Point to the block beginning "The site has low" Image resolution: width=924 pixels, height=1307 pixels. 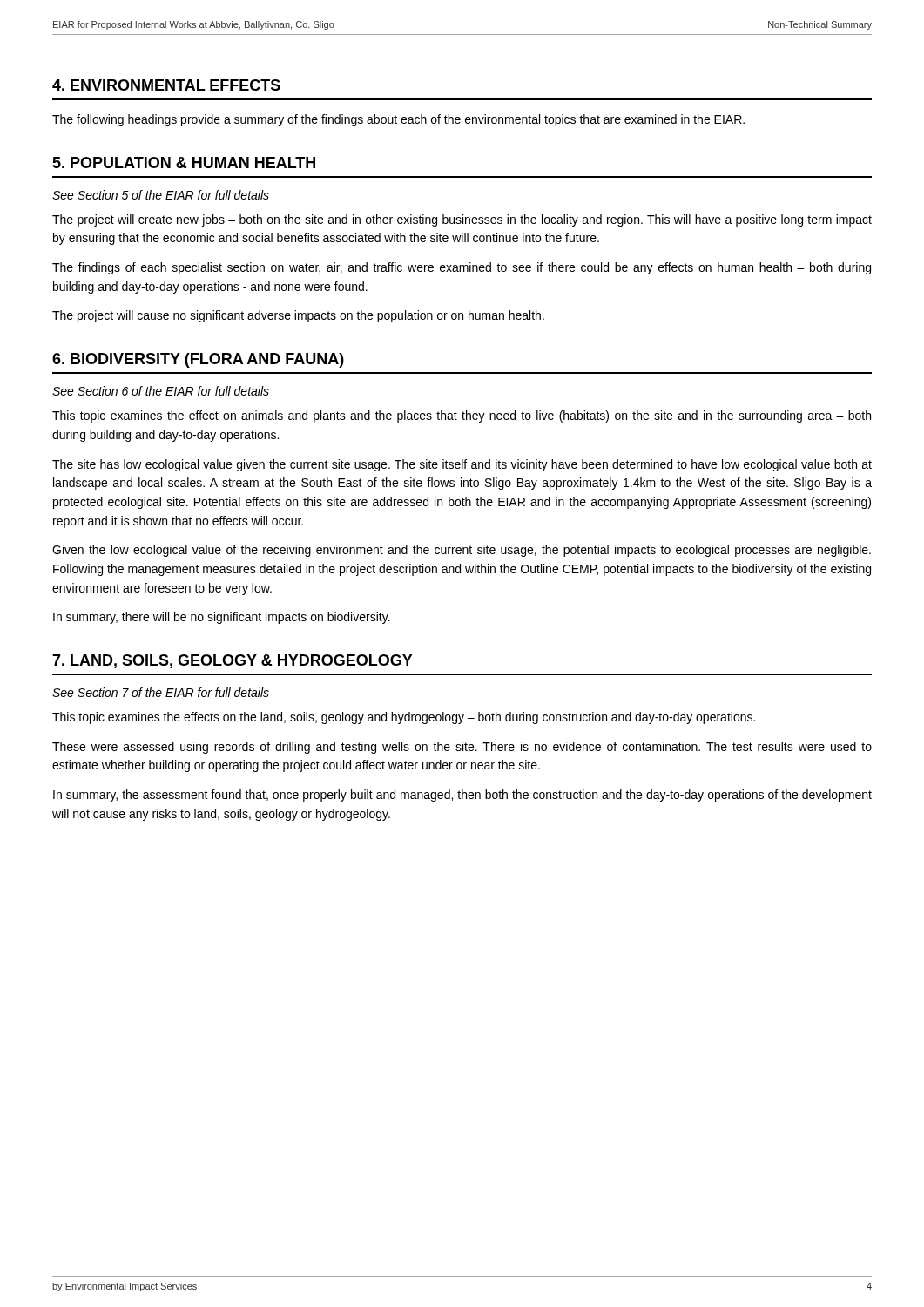(462, 492)
